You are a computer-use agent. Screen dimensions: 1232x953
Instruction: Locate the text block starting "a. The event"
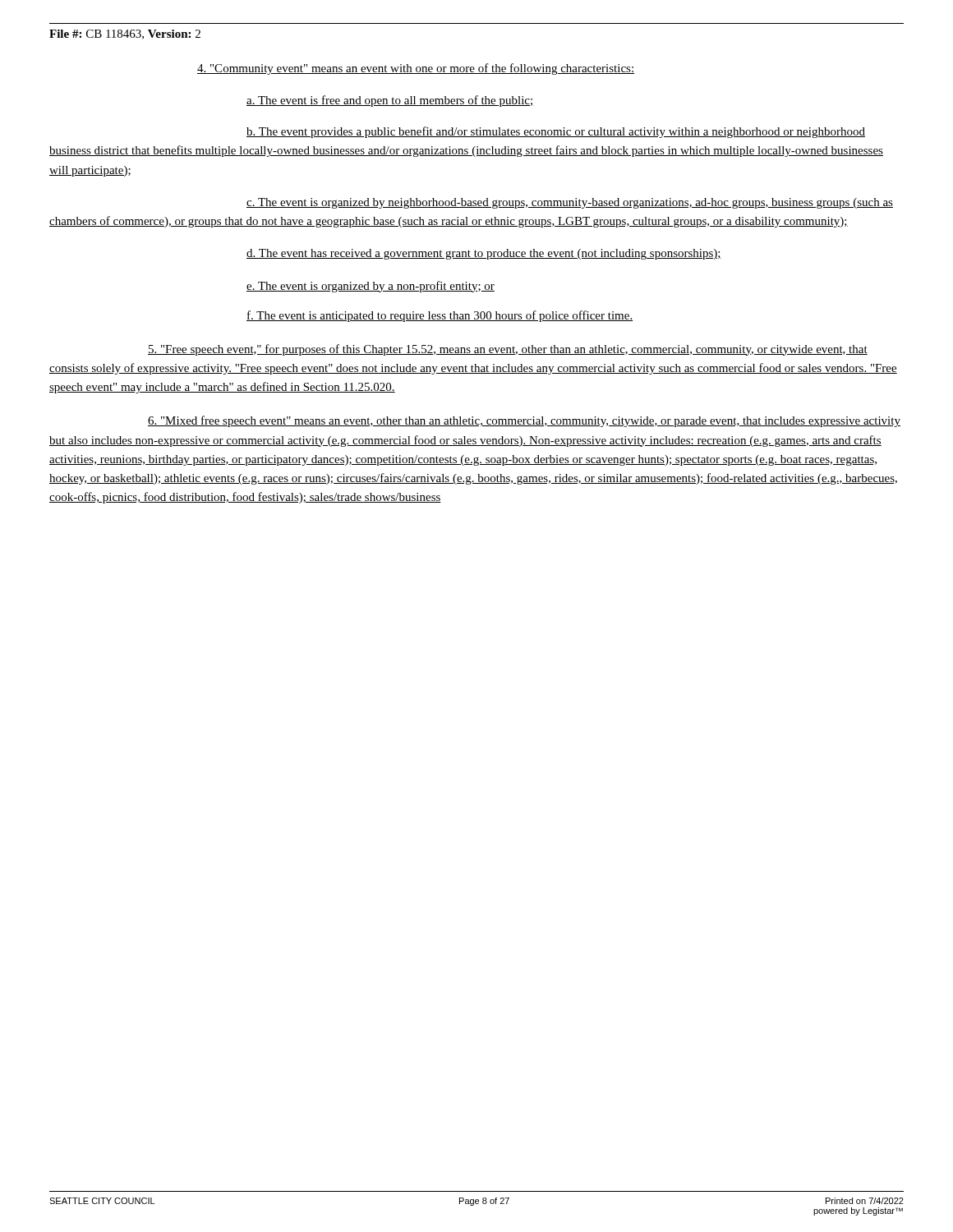pos(390,100)
